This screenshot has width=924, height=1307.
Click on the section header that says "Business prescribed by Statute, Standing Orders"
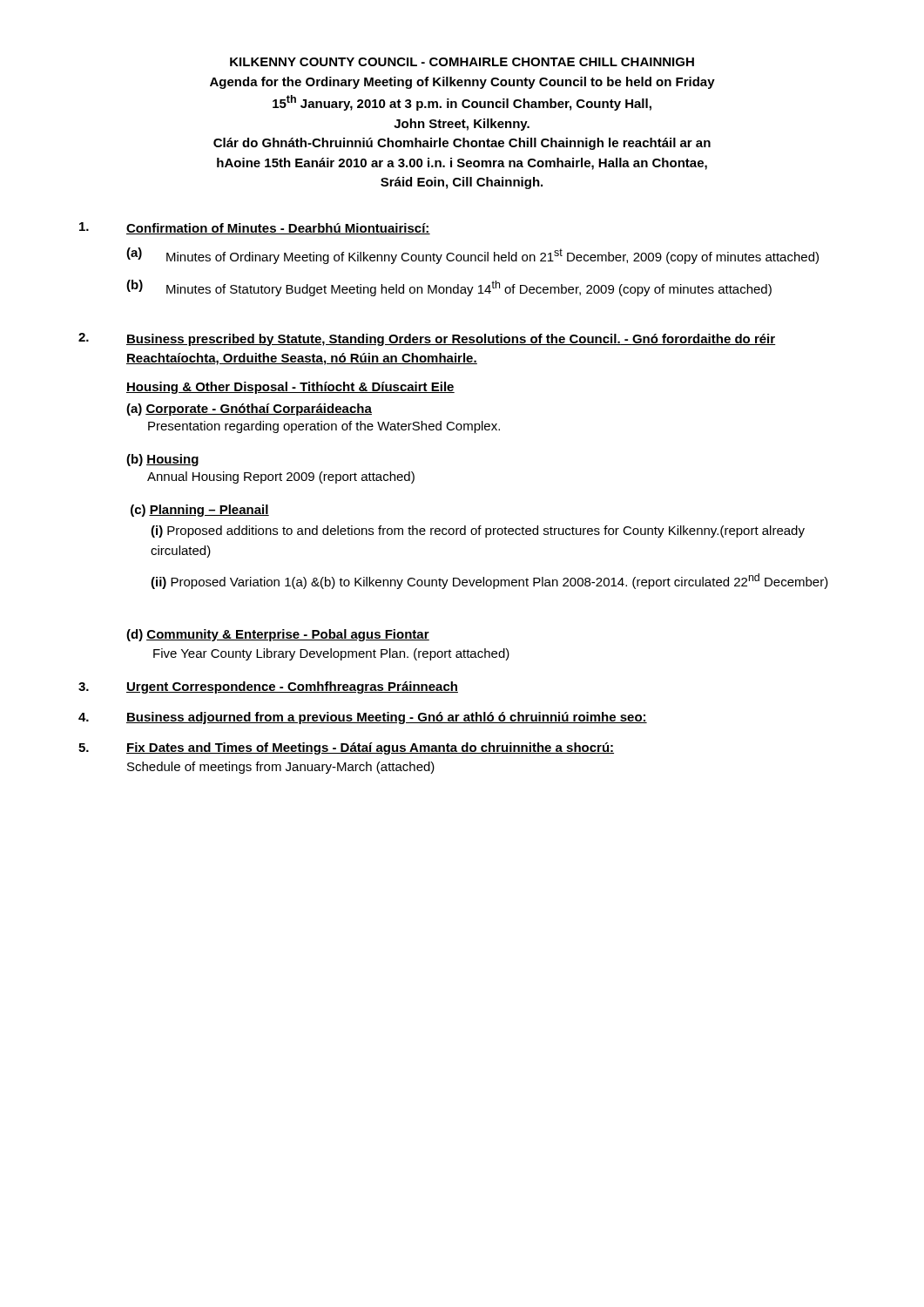tap(451, 348)
